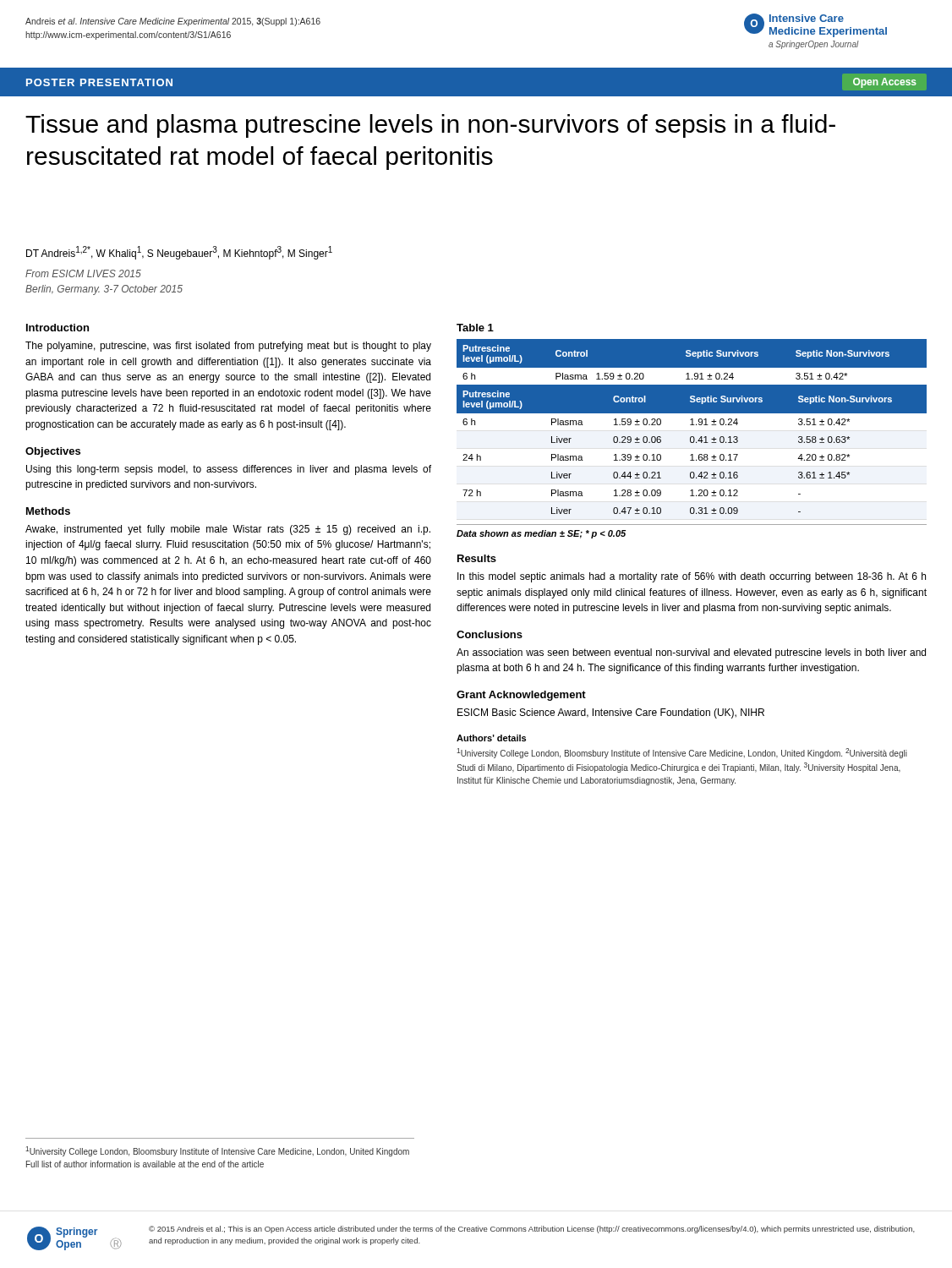Find the passage starting "Grant Acknowledgement"
The height and width of the screenshot is (1268, 952).
pos(521,694)
